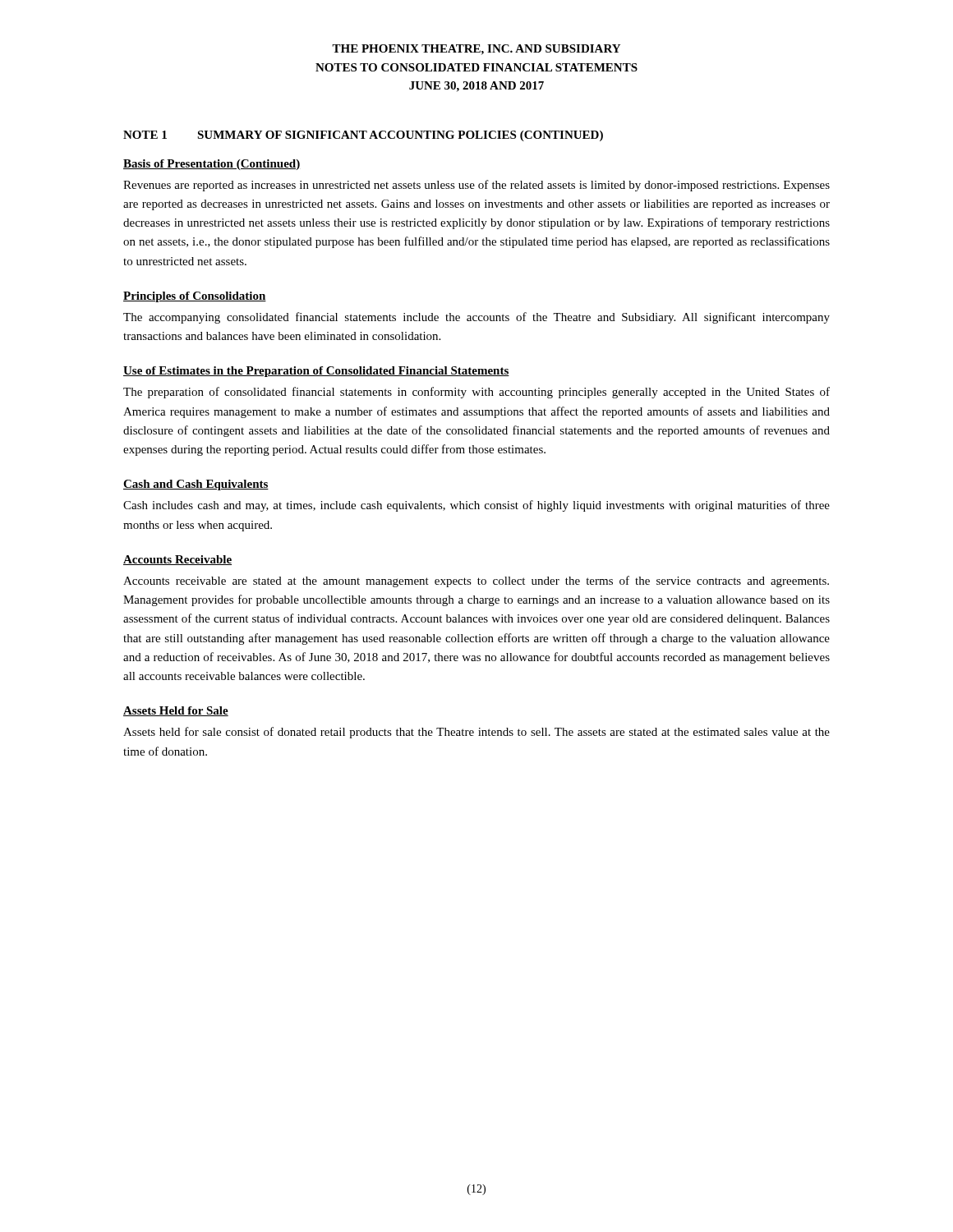Locate the section header that says "Accounts Receivable"
953x1232 pixels.
coord(177,560)
